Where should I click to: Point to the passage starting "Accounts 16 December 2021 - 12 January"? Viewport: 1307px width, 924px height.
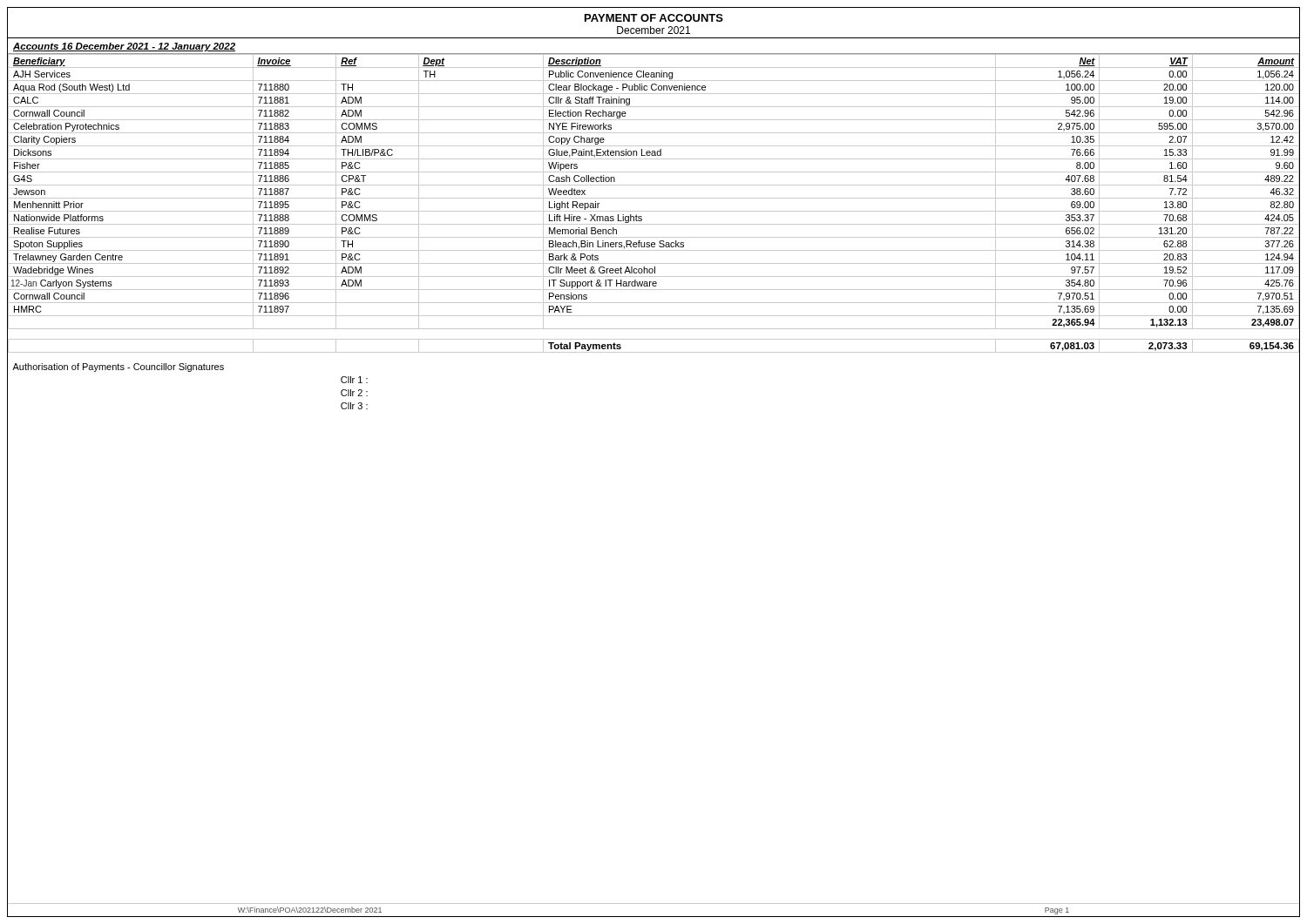pyautogui.click(x=124, y=46)
